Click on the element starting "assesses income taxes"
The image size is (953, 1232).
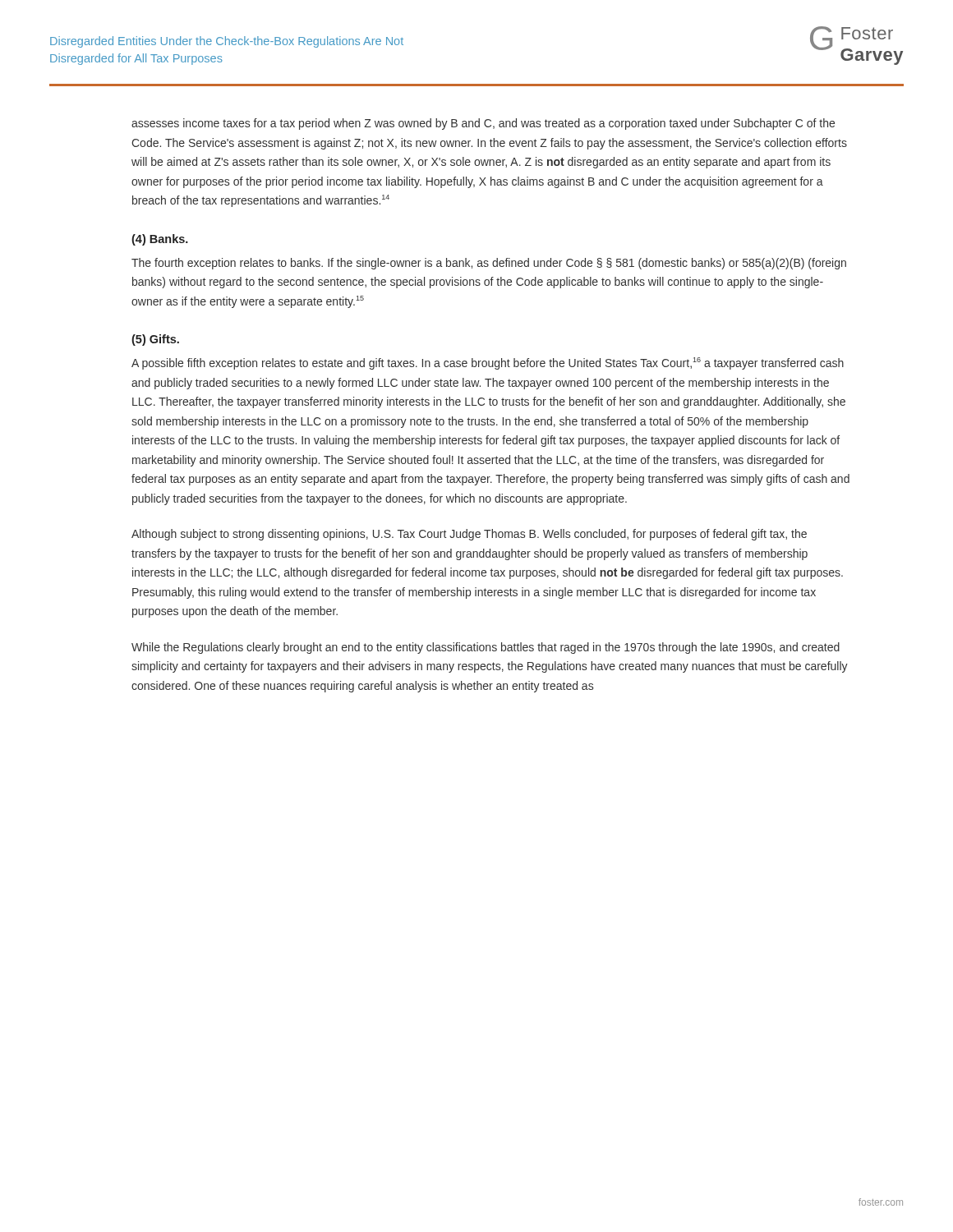[x=493, y=163]
